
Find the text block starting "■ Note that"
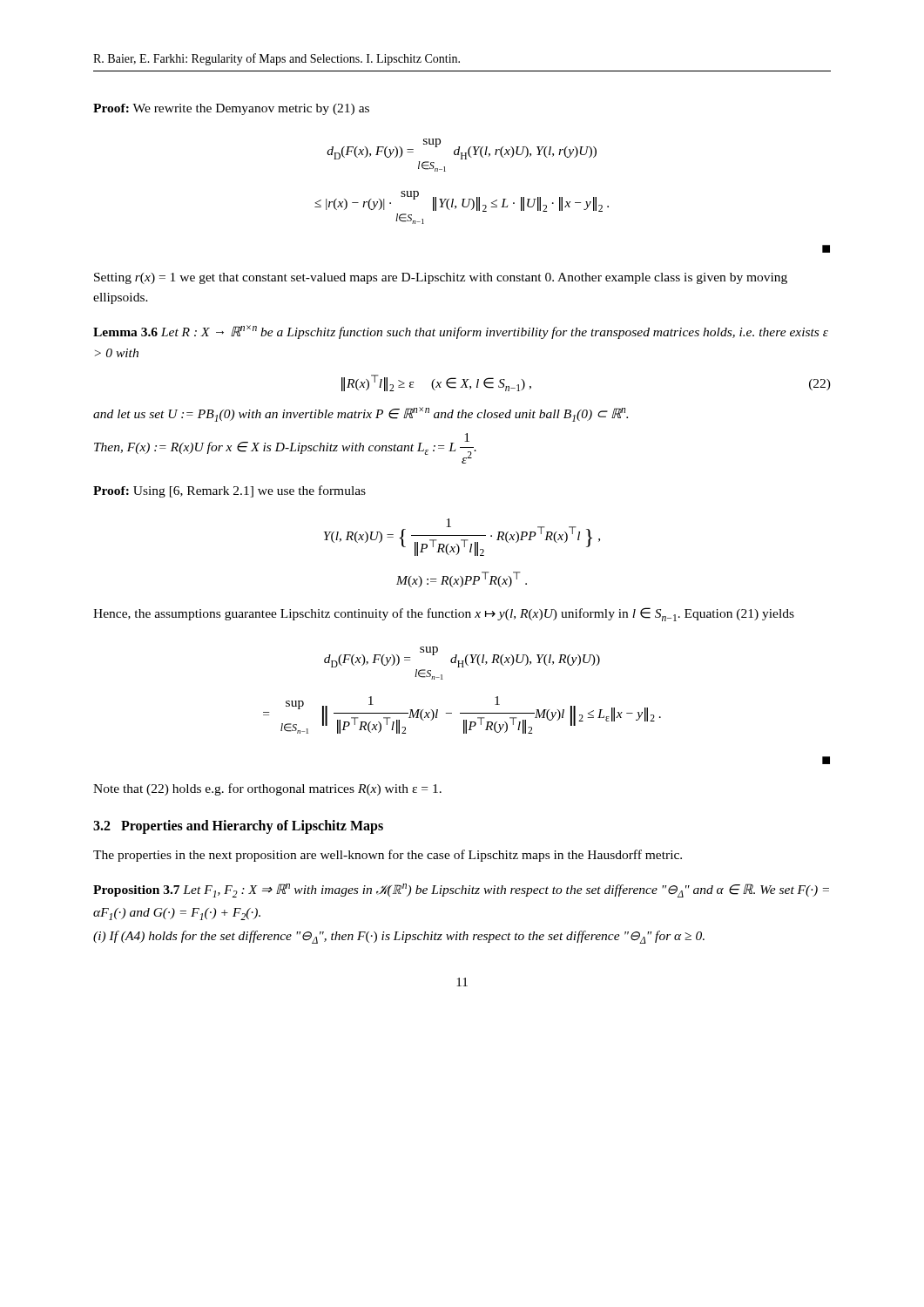[826, 760]
